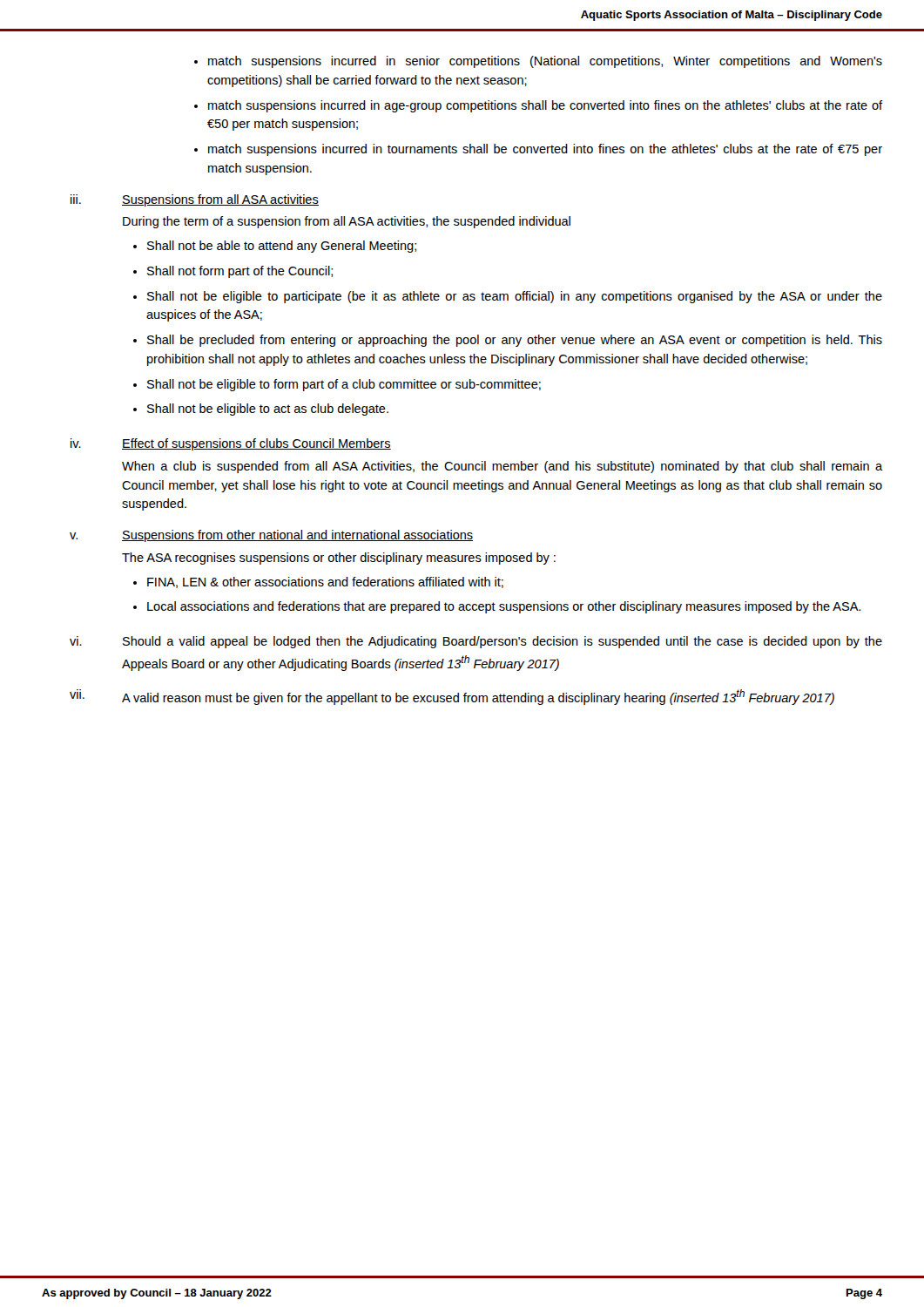Image resolution: width=924 pixels, height=1307 pixels.
Task: Select the block starting "Local associations and federations that are"
Action: point(504,607)
